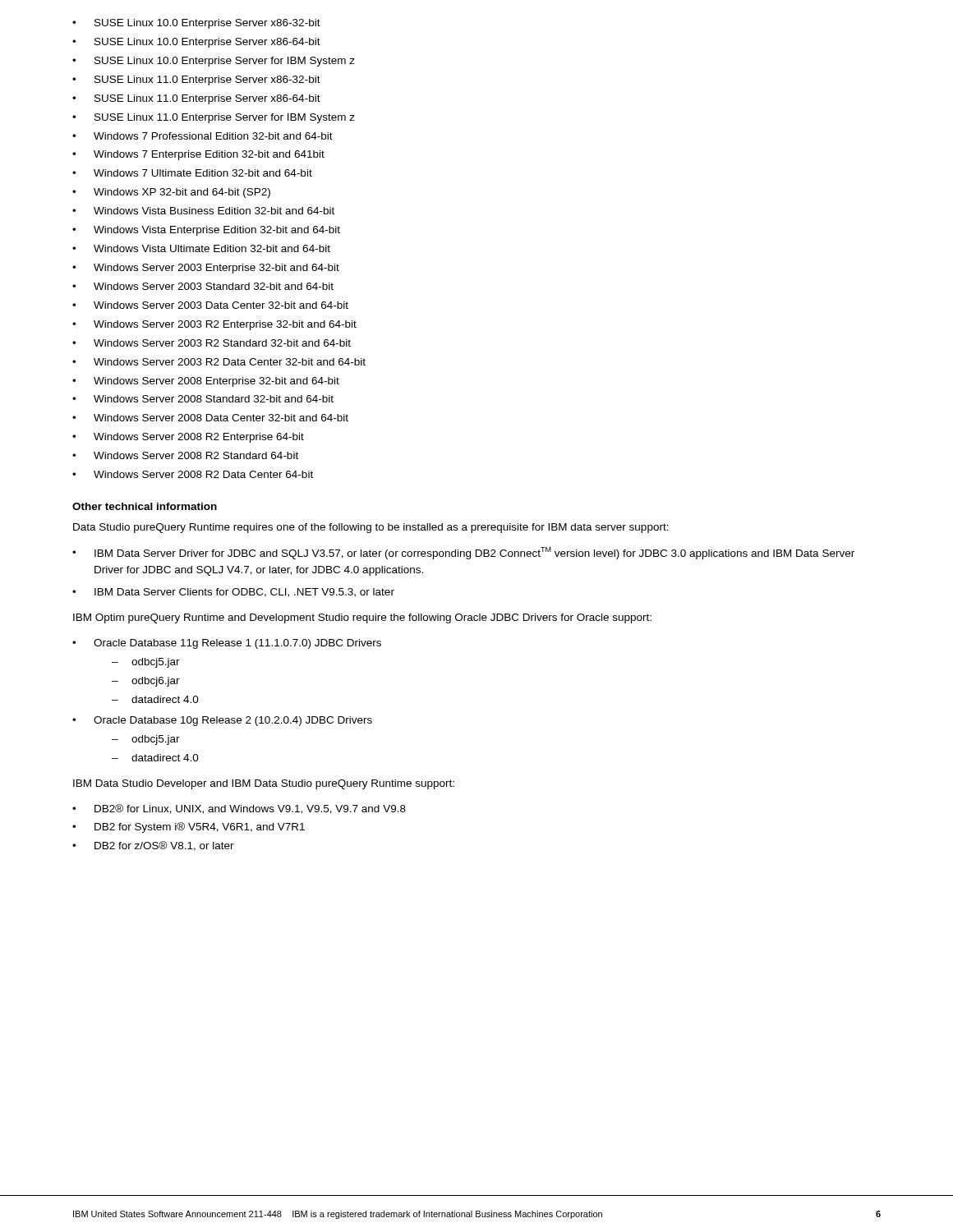Screen dimensions: 1232x953
Task: Find the element starting "•Windows Server 2008 R2 Data"
Action: pos(193,475)
